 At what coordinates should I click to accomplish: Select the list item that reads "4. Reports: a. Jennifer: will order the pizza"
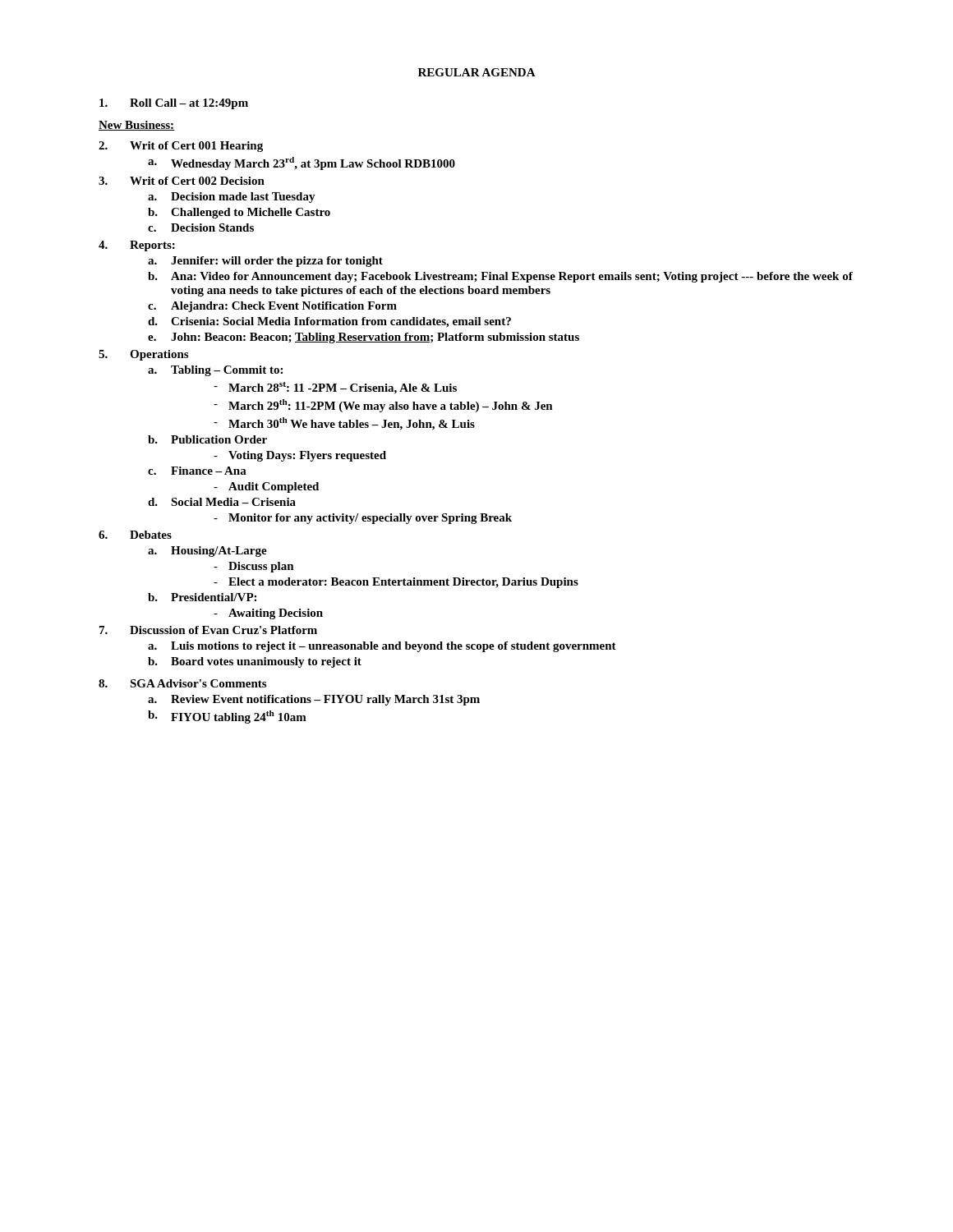point(476,291)
